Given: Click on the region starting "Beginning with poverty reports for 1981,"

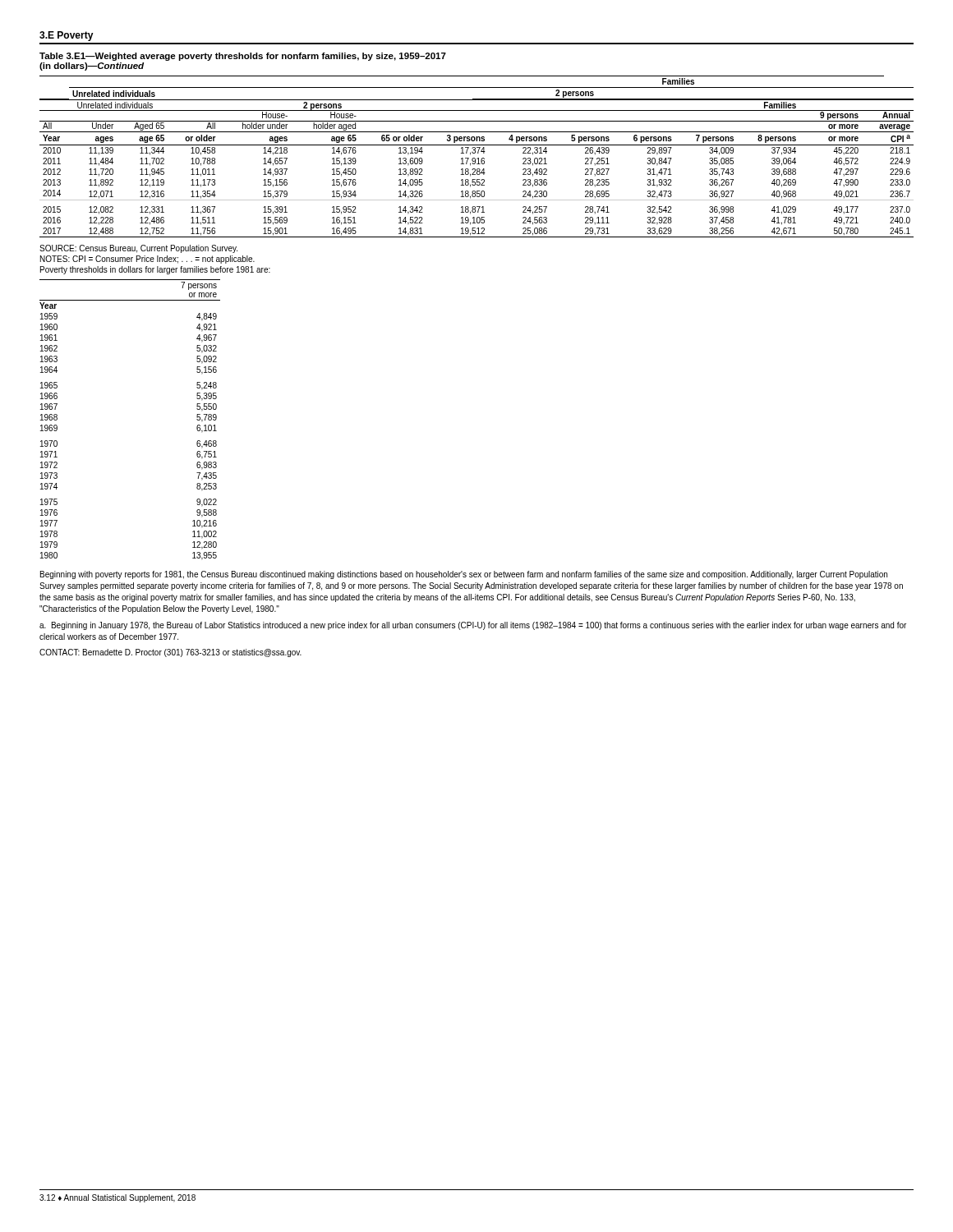Looking at the screenshot, I should tap(471, 592).
